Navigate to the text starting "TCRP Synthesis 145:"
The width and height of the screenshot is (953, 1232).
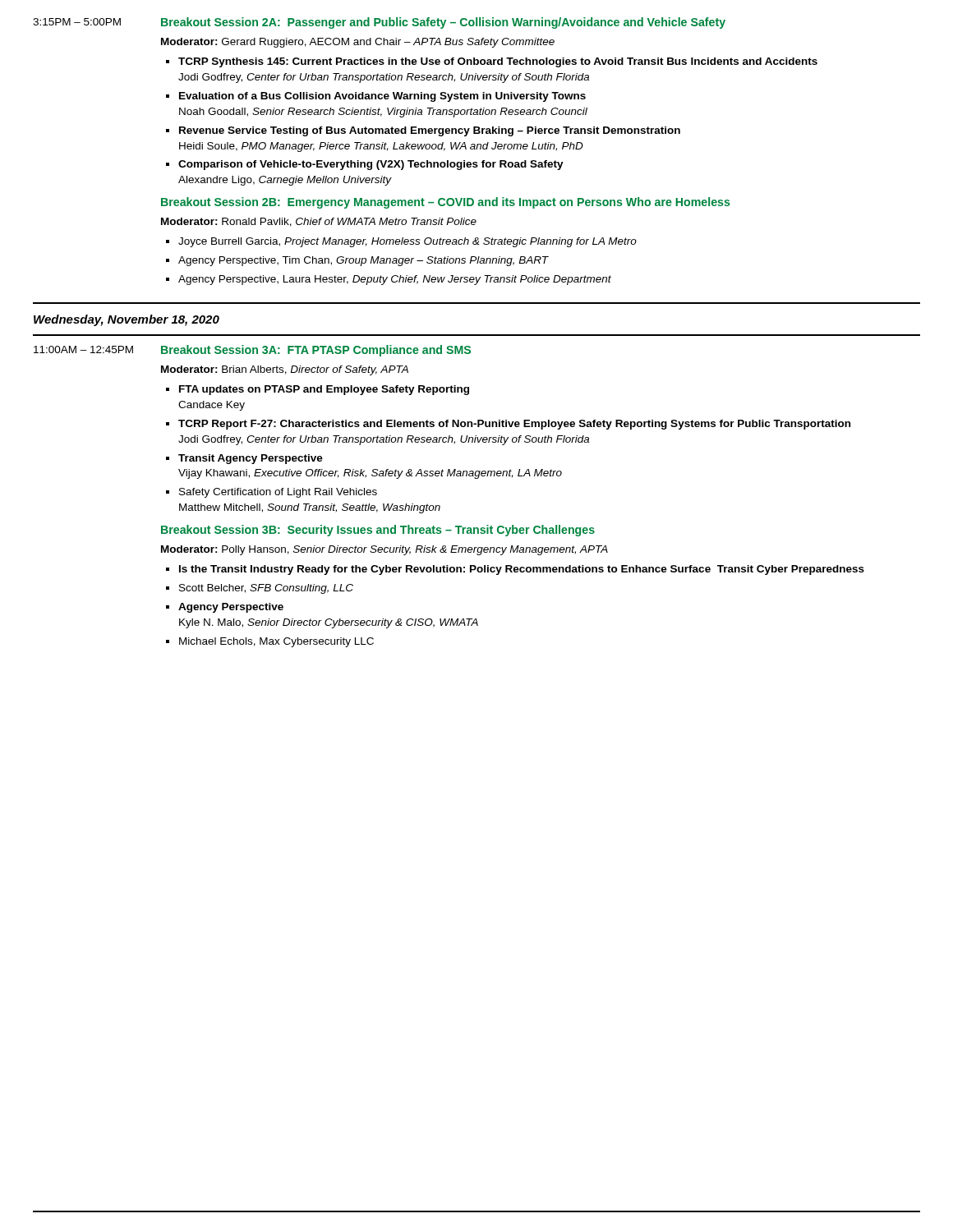[498, 69]
